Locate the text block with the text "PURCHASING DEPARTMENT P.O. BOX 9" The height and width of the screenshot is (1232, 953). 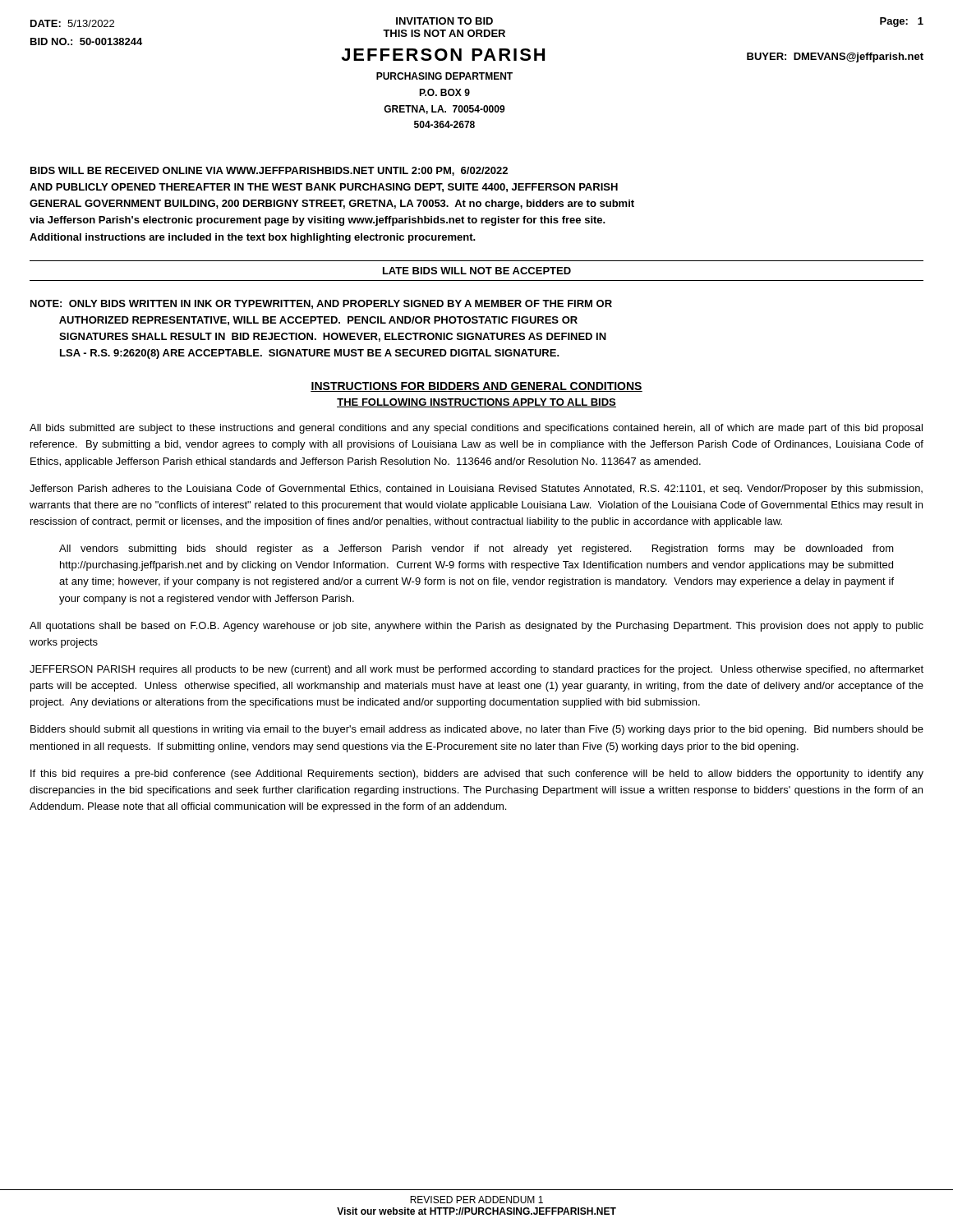point(444,101)
